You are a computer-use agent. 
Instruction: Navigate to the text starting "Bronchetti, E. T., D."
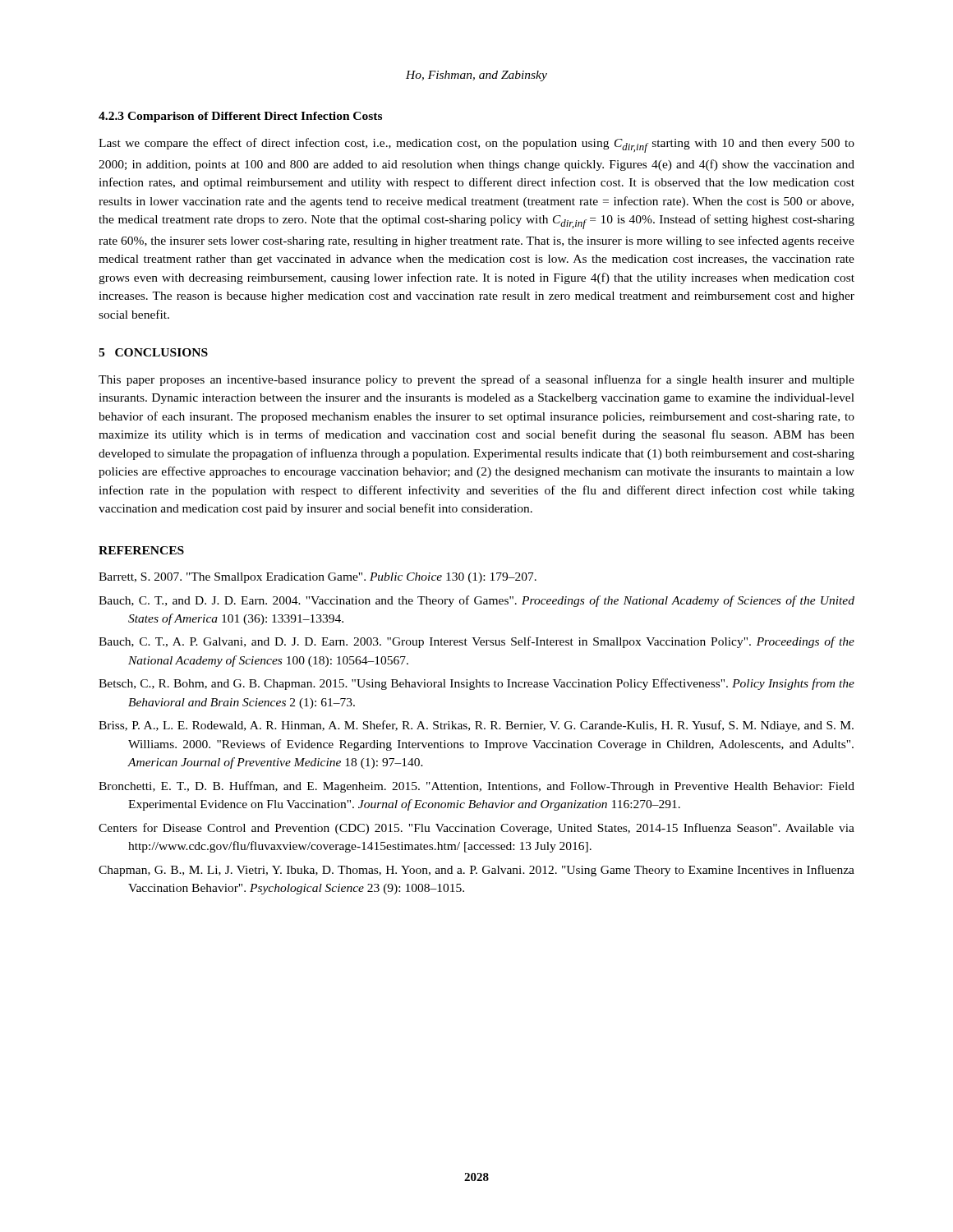click(x=476, y=795)
